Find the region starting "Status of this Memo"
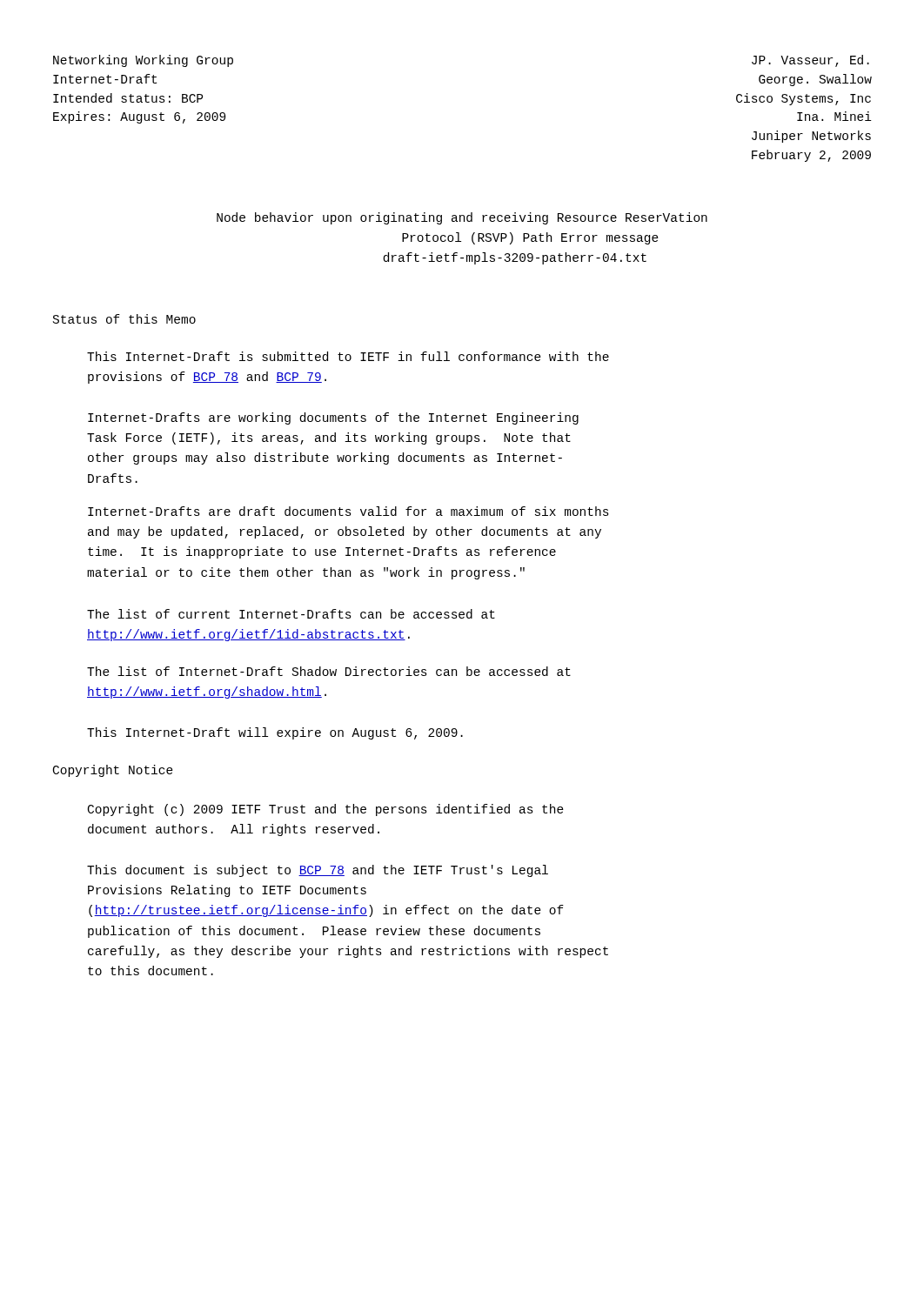924x1305 pixels. [124, 320]
